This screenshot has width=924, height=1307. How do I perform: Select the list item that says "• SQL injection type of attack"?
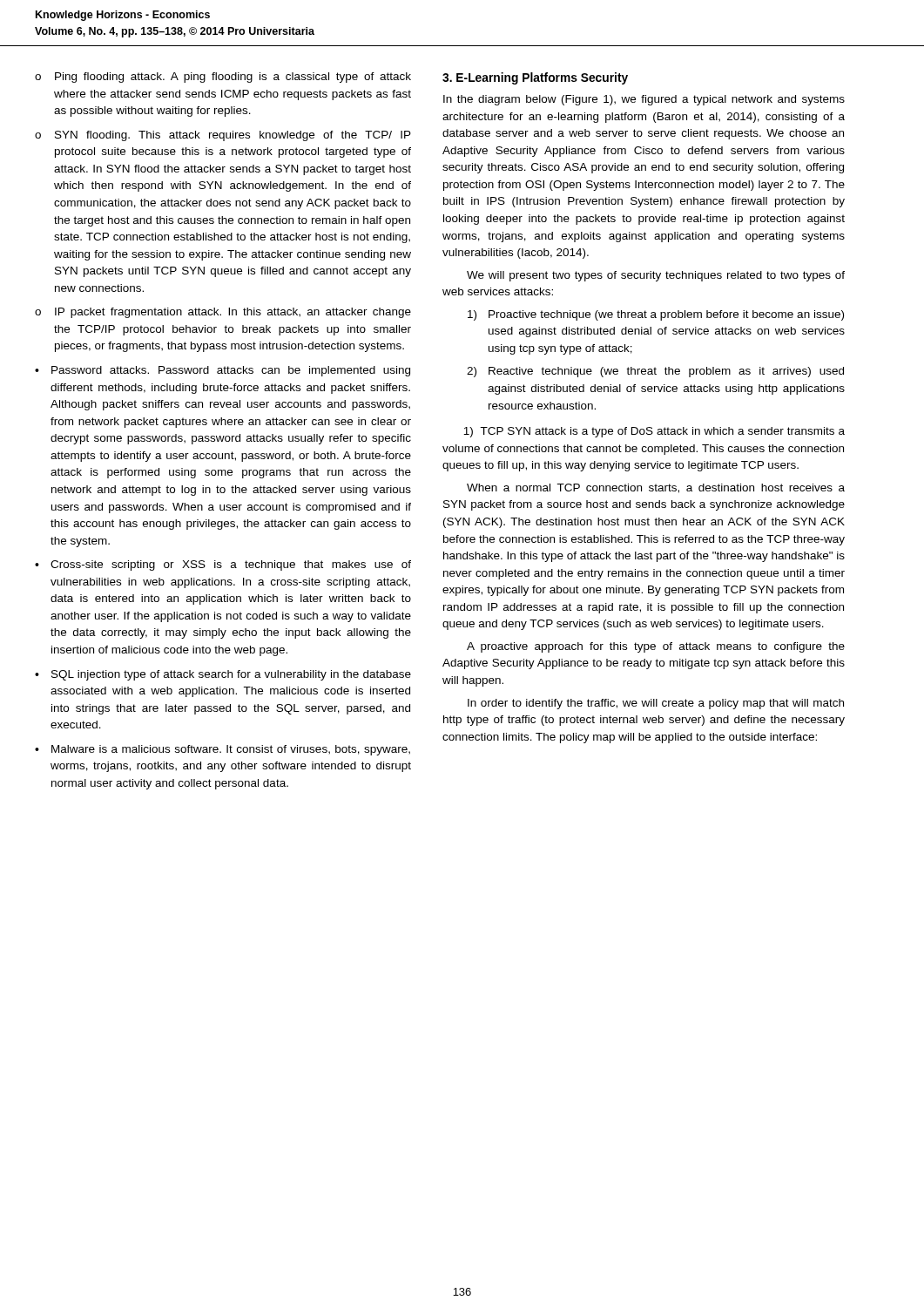pyautogui.click(x=223, y=699)
